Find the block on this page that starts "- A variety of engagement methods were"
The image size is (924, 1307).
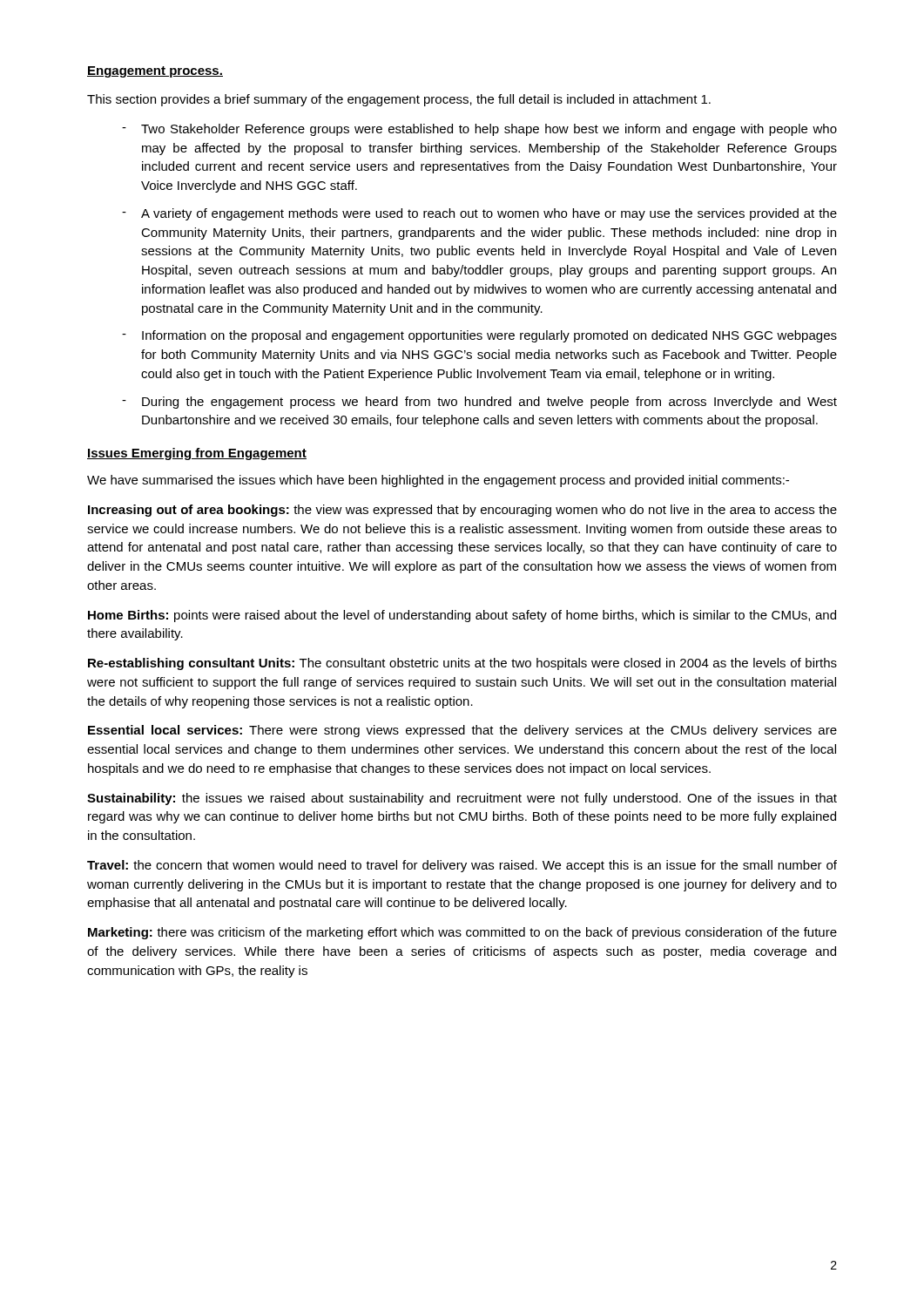[x=479, y=260]
